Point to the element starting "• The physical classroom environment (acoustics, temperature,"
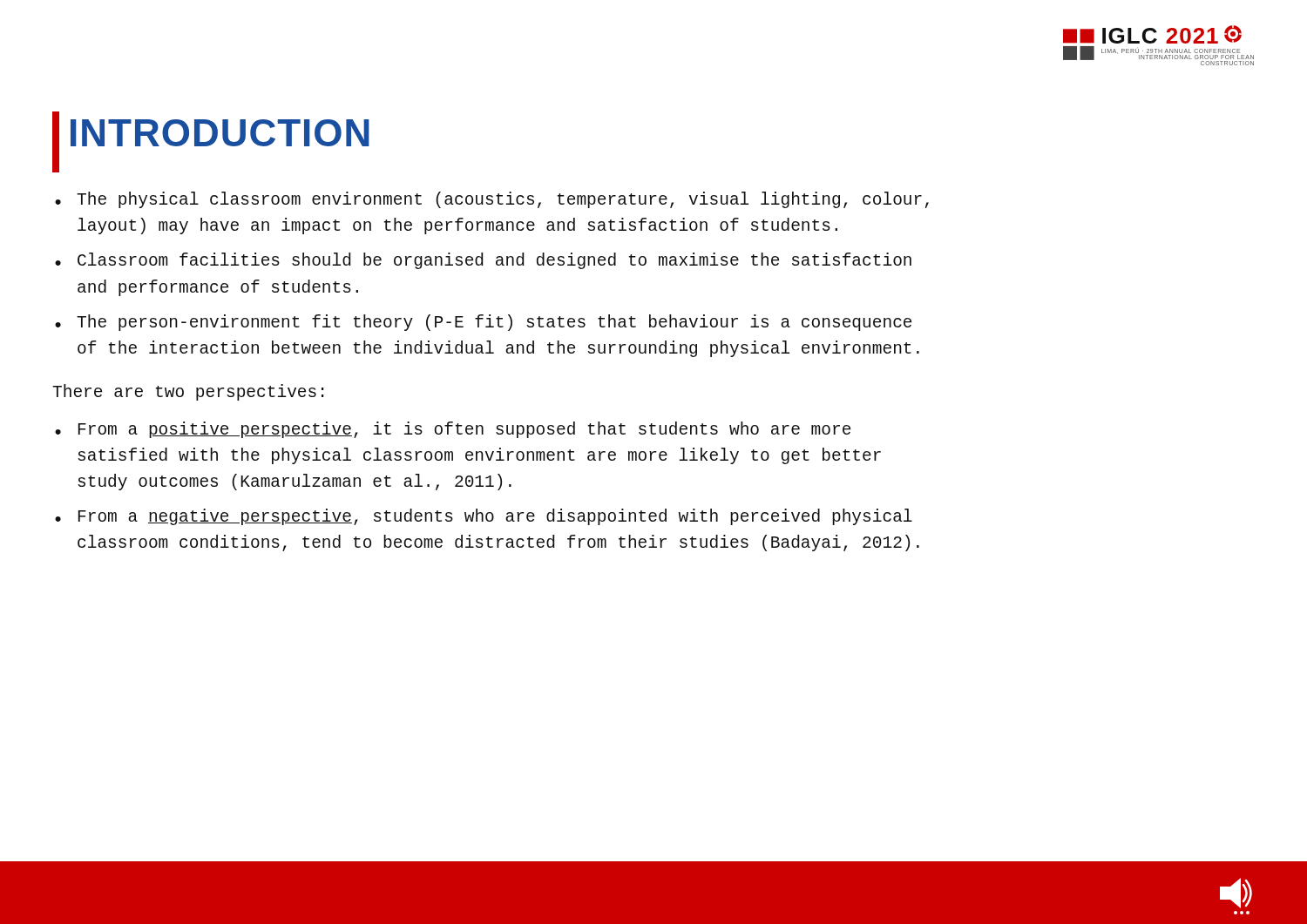Screen dimensions: 924x1307 tap(493, 214)
